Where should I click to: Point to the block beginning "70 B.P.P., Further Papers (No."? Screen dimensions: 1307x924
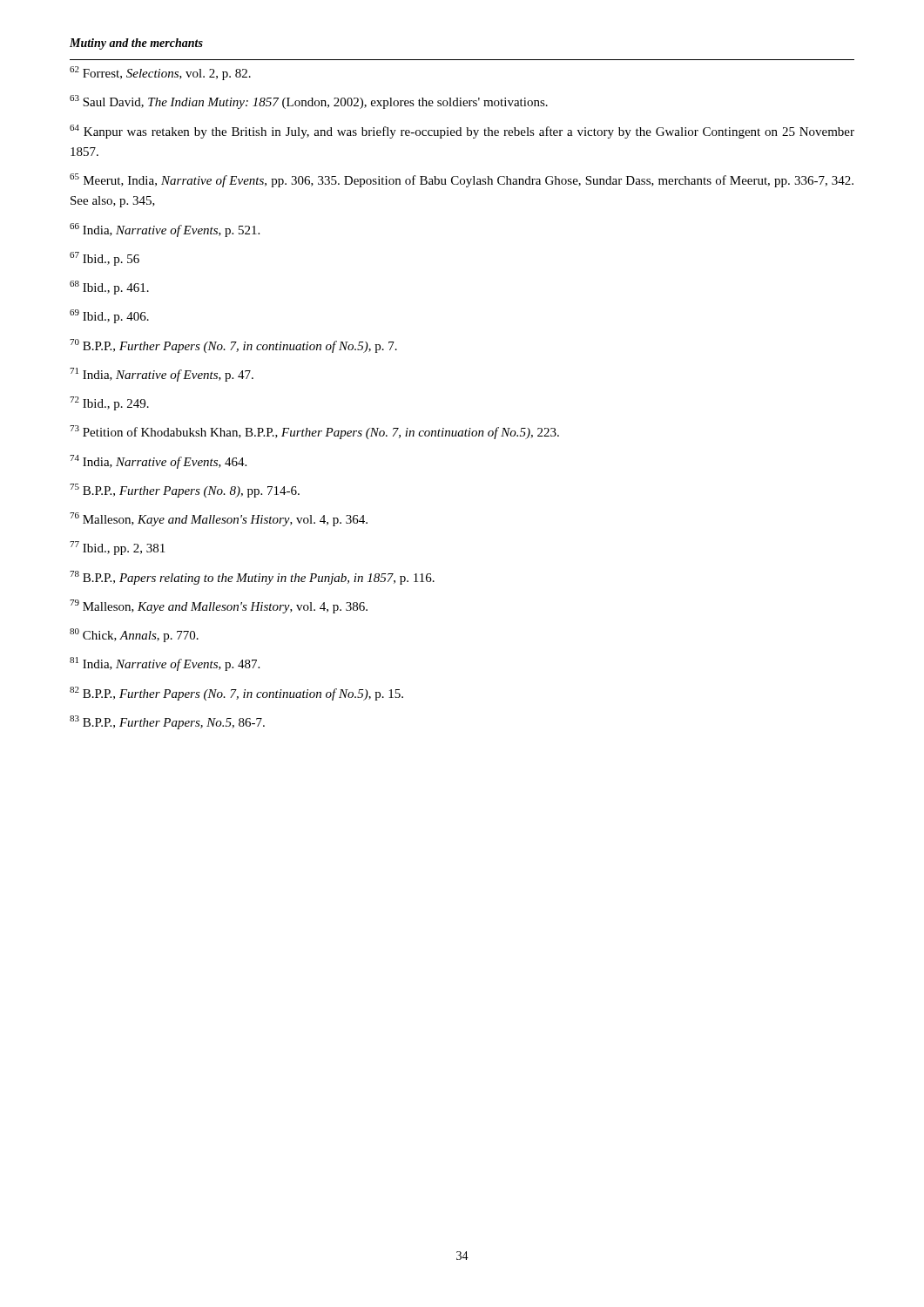(234, 344)
